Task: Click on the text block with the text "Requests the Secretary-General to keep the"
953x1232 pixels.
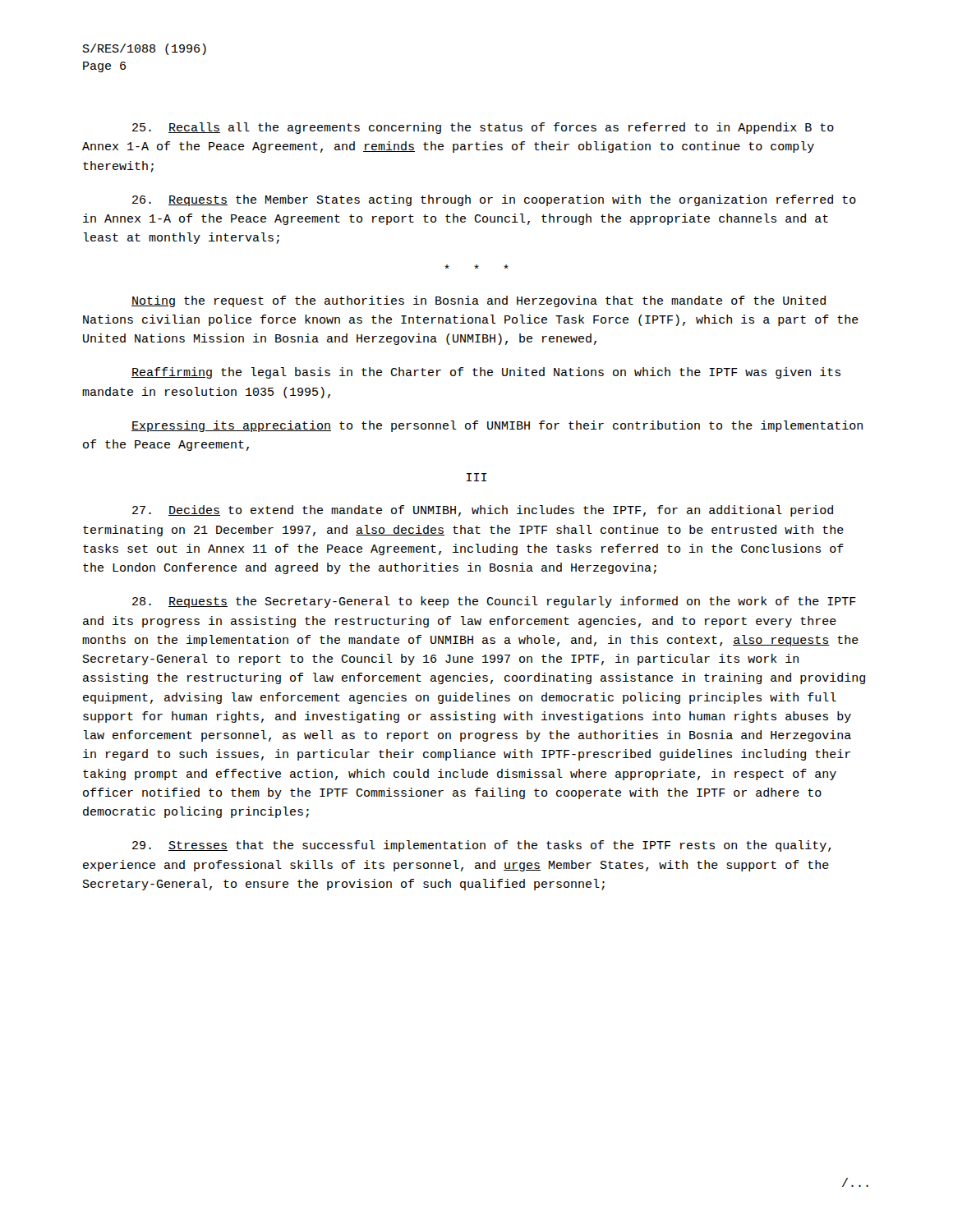Action: click(474, 708)
